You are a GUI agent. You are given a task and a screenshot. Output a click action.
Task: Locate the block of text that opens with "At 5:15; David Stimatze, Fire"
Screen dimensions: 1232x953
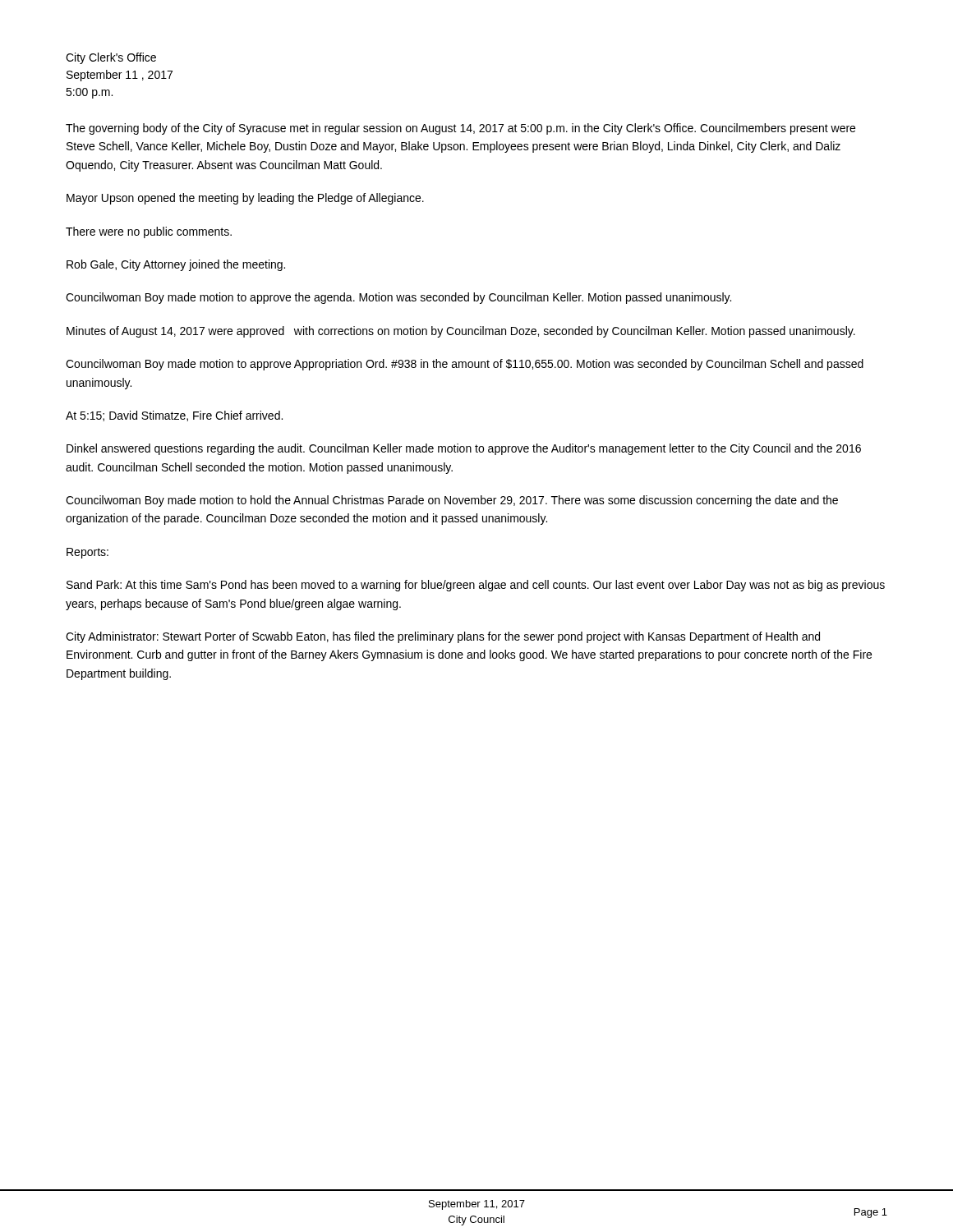pyautogui.click(x=175, y=415)
